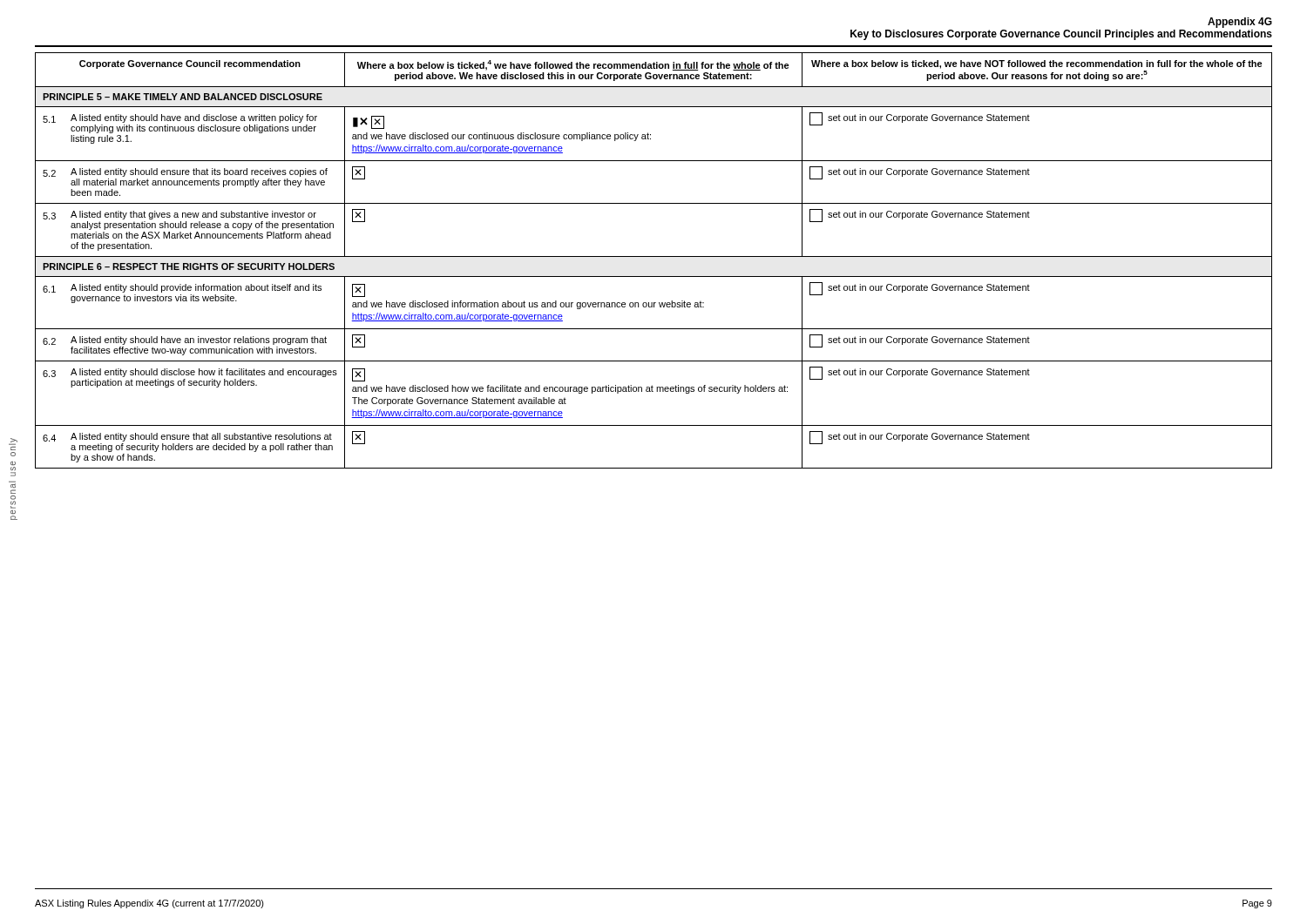Select the table that reads "Corporate Governance Council recommendation"
1307x924 pixels.
click(654, 261)
